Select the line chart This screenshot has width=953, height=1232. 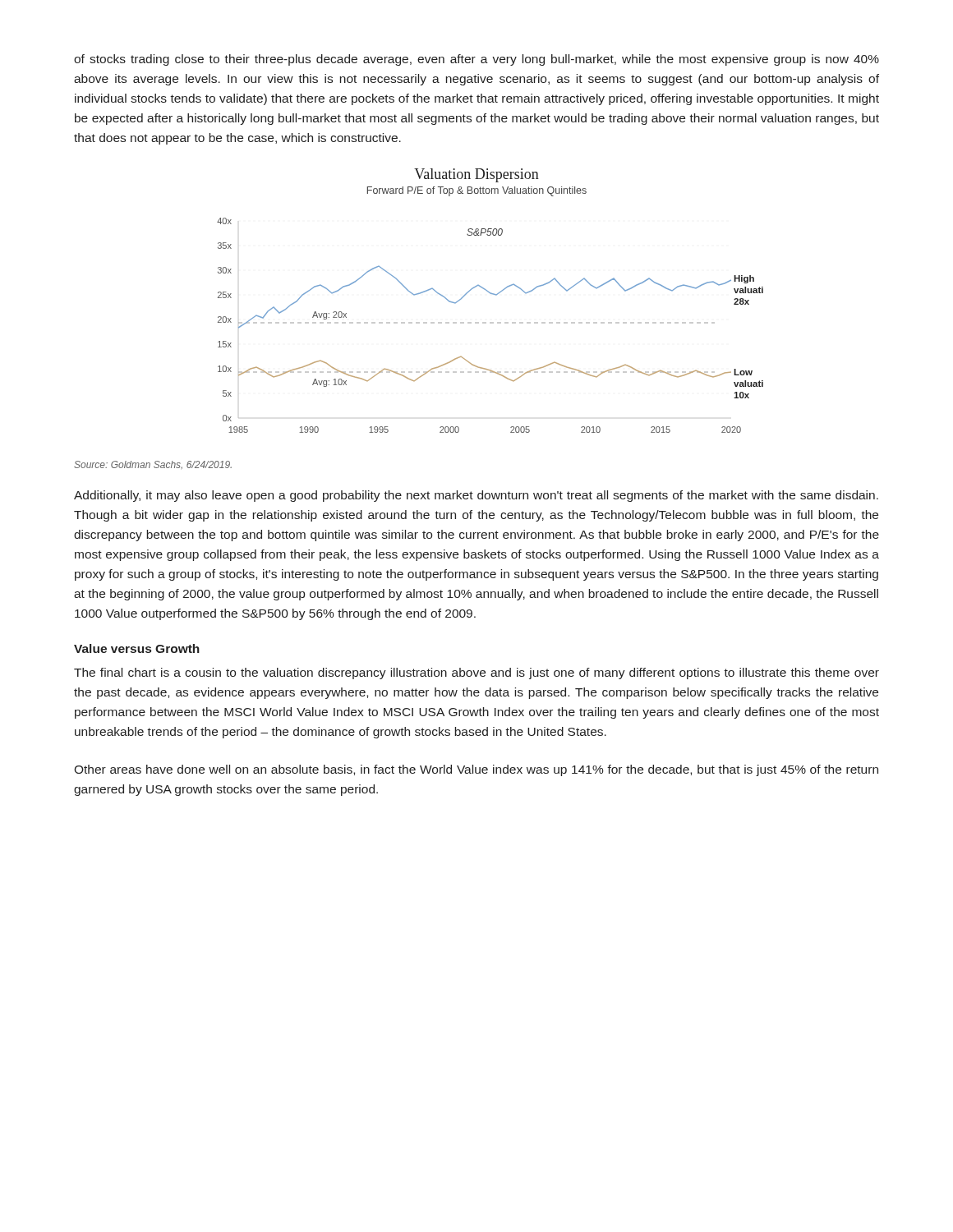[476, 313]
